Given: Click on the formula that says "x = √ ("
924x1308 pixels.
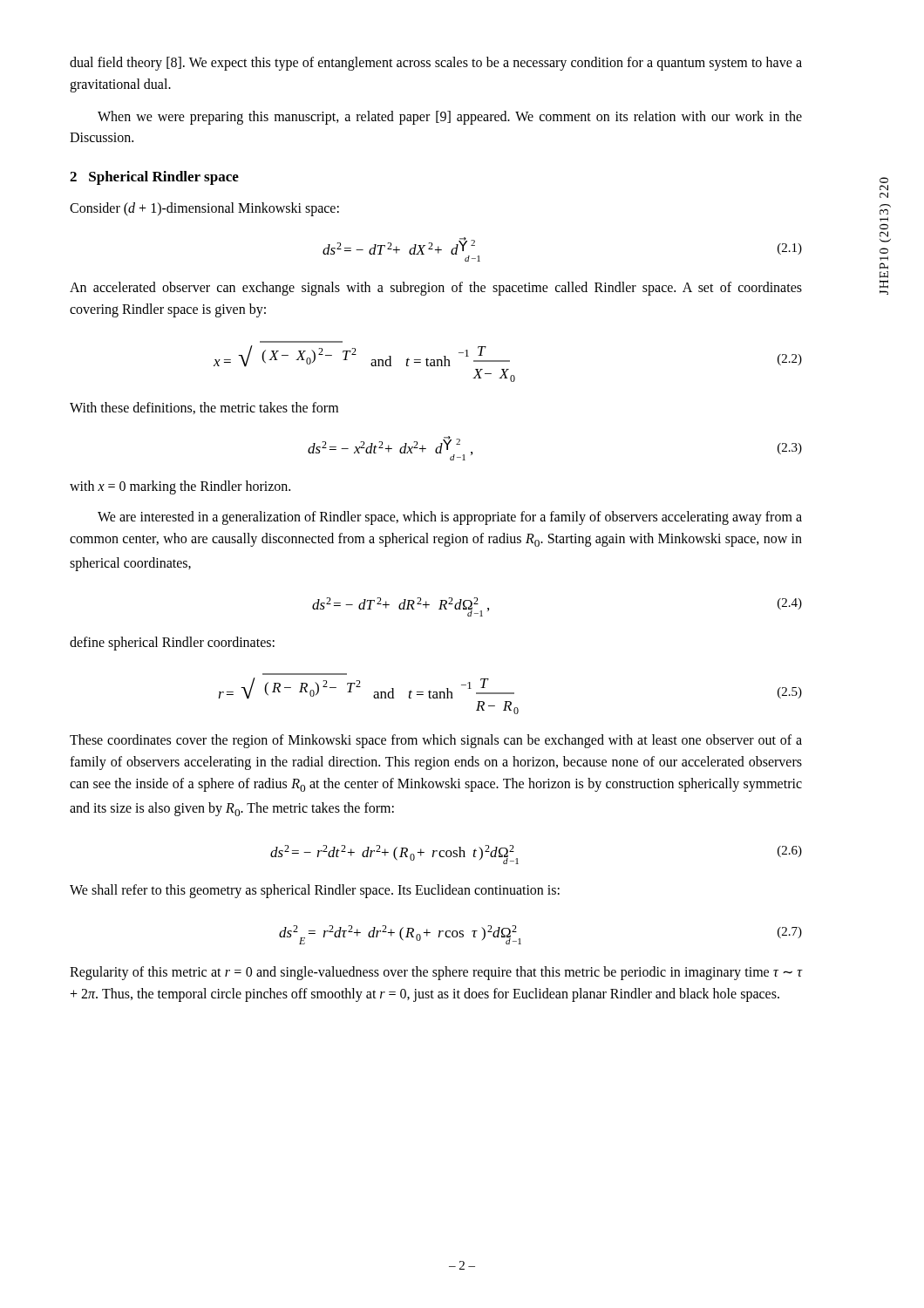Looking at the screenshot, I should tap(436, 359).
